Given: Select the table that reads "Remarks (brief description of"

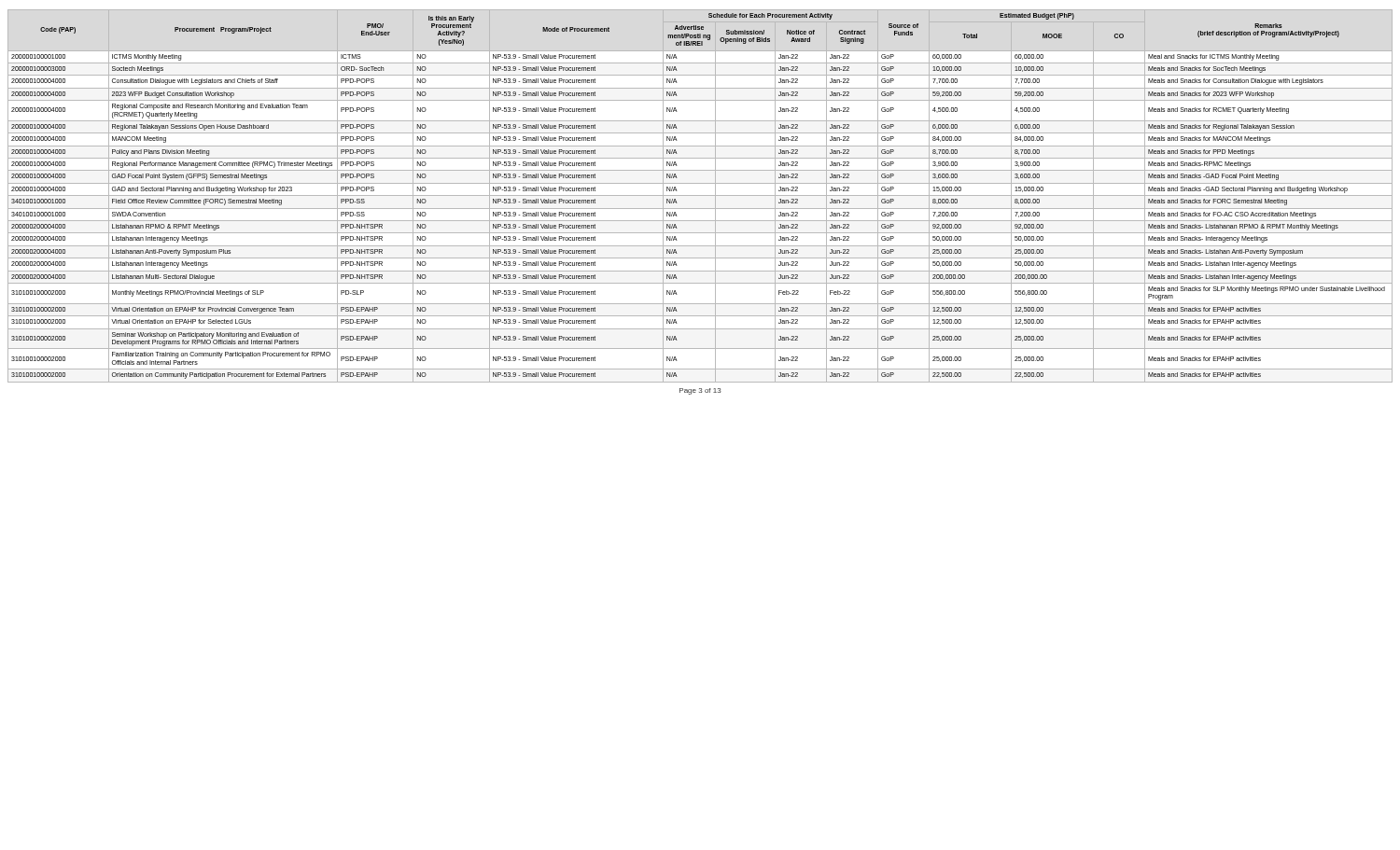Looking at the screenshot, I should (700, 196).
